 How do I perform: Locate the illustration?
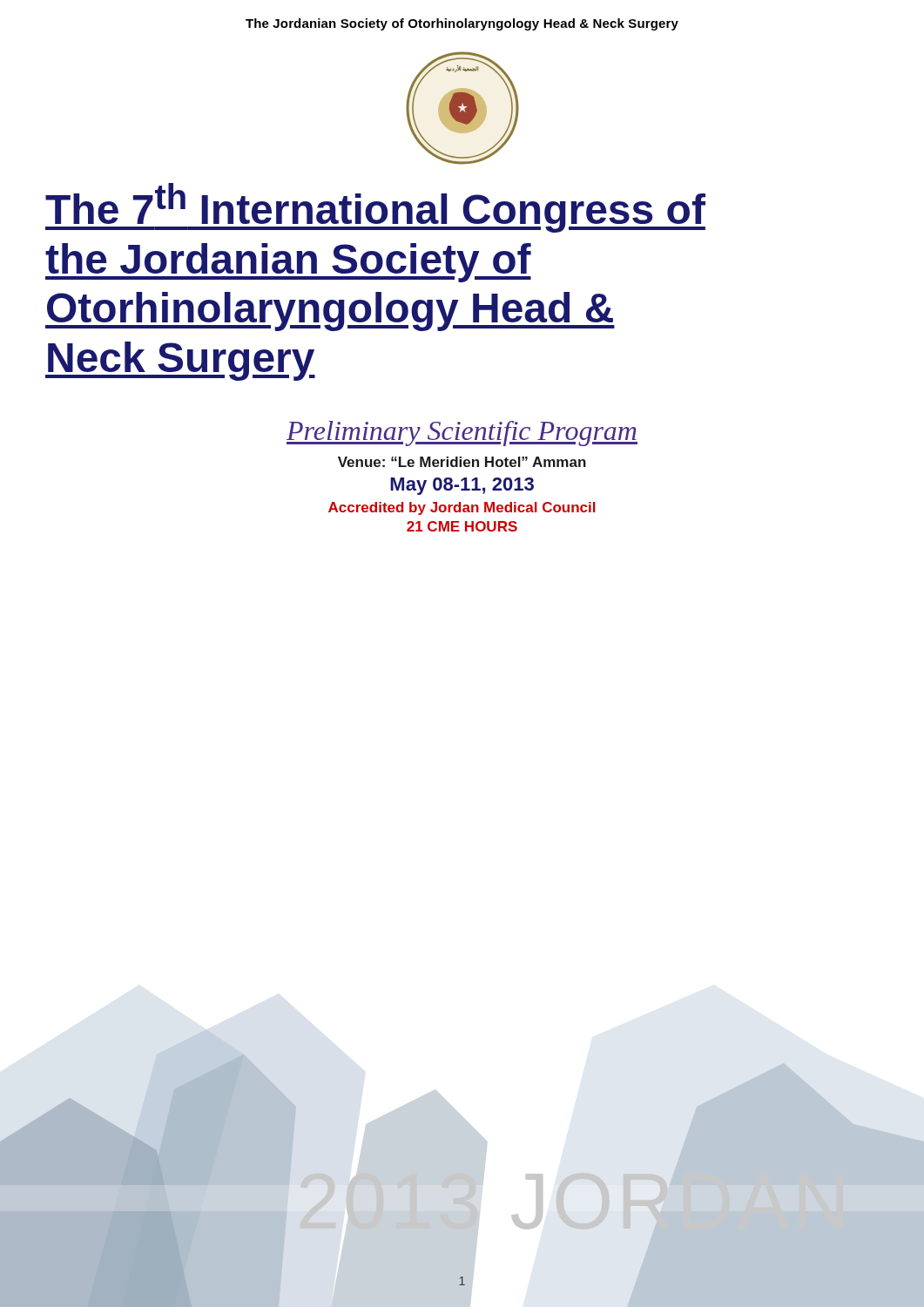[462, 1094]
